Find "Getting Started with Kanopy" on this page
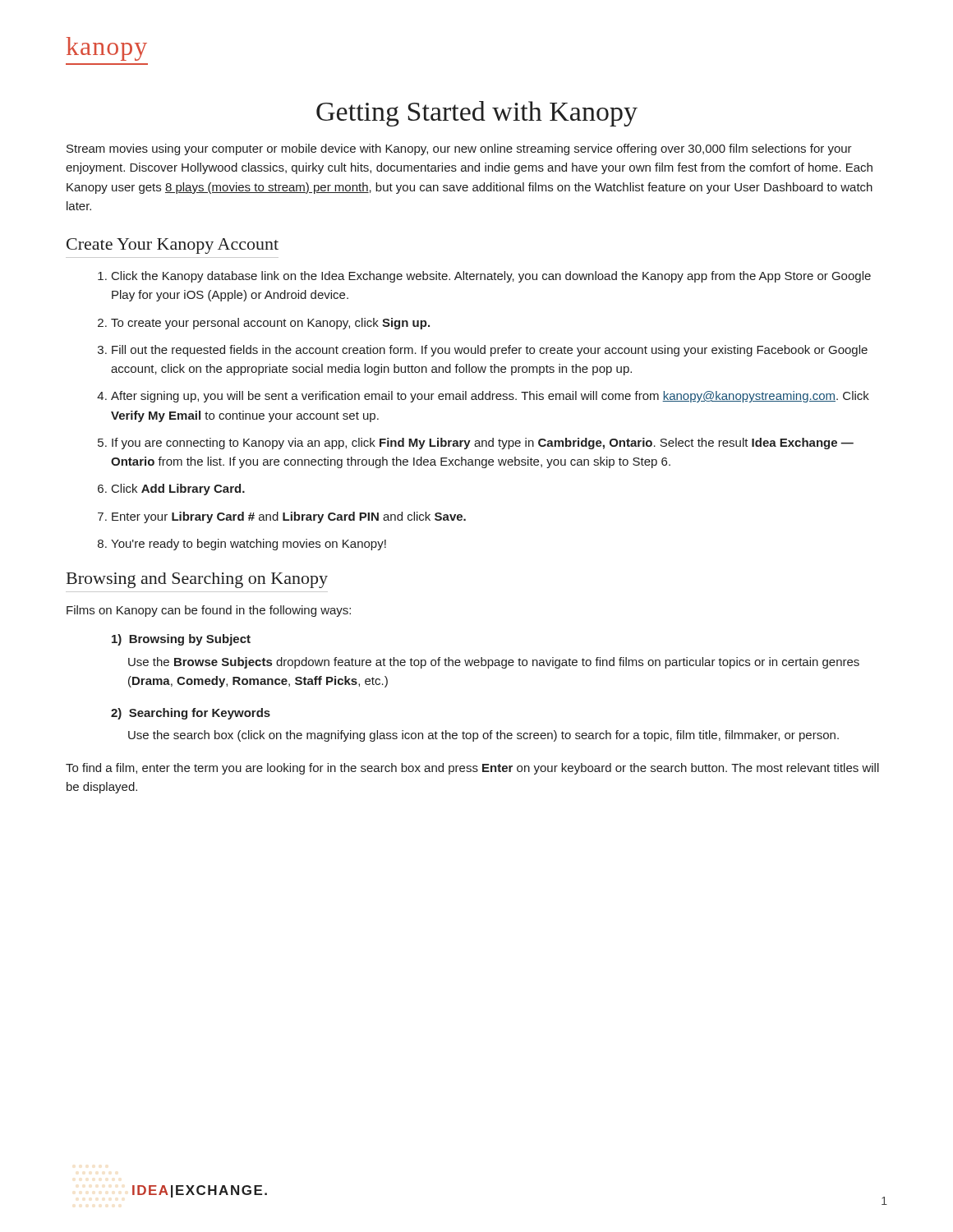 coord(476,112)
